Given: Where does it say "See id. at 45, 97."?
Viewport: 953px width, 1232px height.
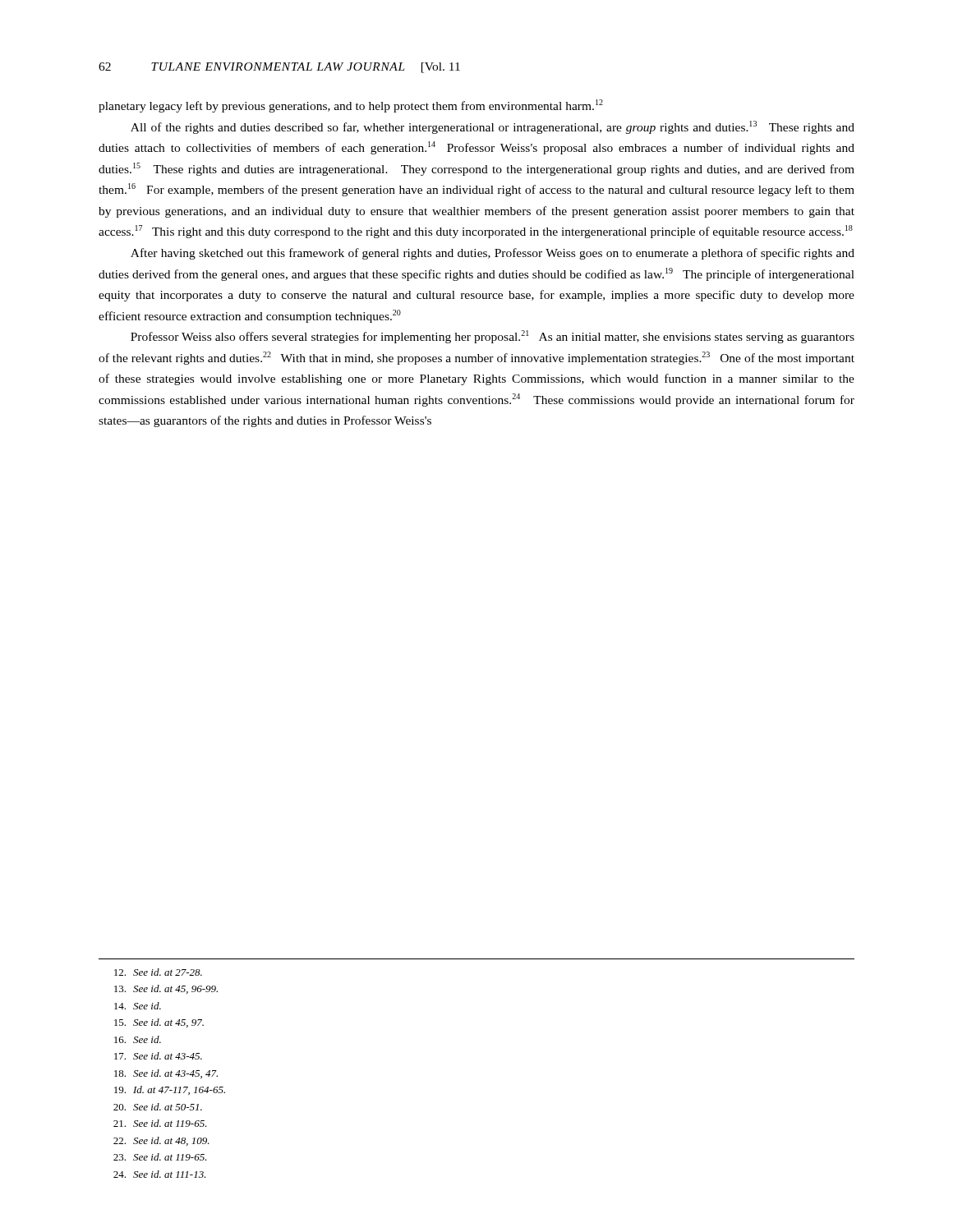Looking at the screenshot, I should 159,1023.
